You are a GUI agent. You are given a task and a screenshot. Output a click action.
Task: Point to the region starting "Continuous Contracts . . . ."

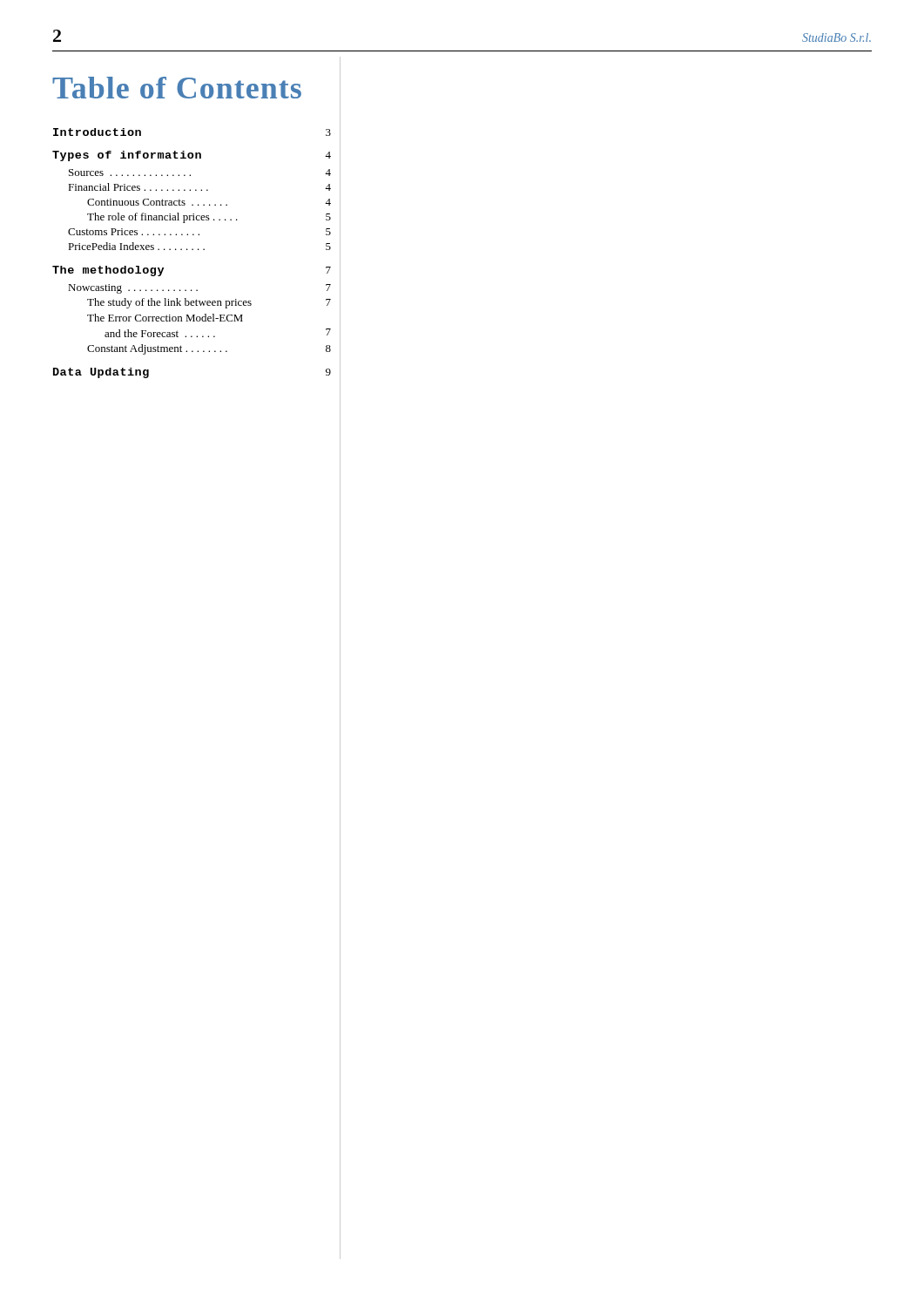pyautogui.click(x=192, y=202)
